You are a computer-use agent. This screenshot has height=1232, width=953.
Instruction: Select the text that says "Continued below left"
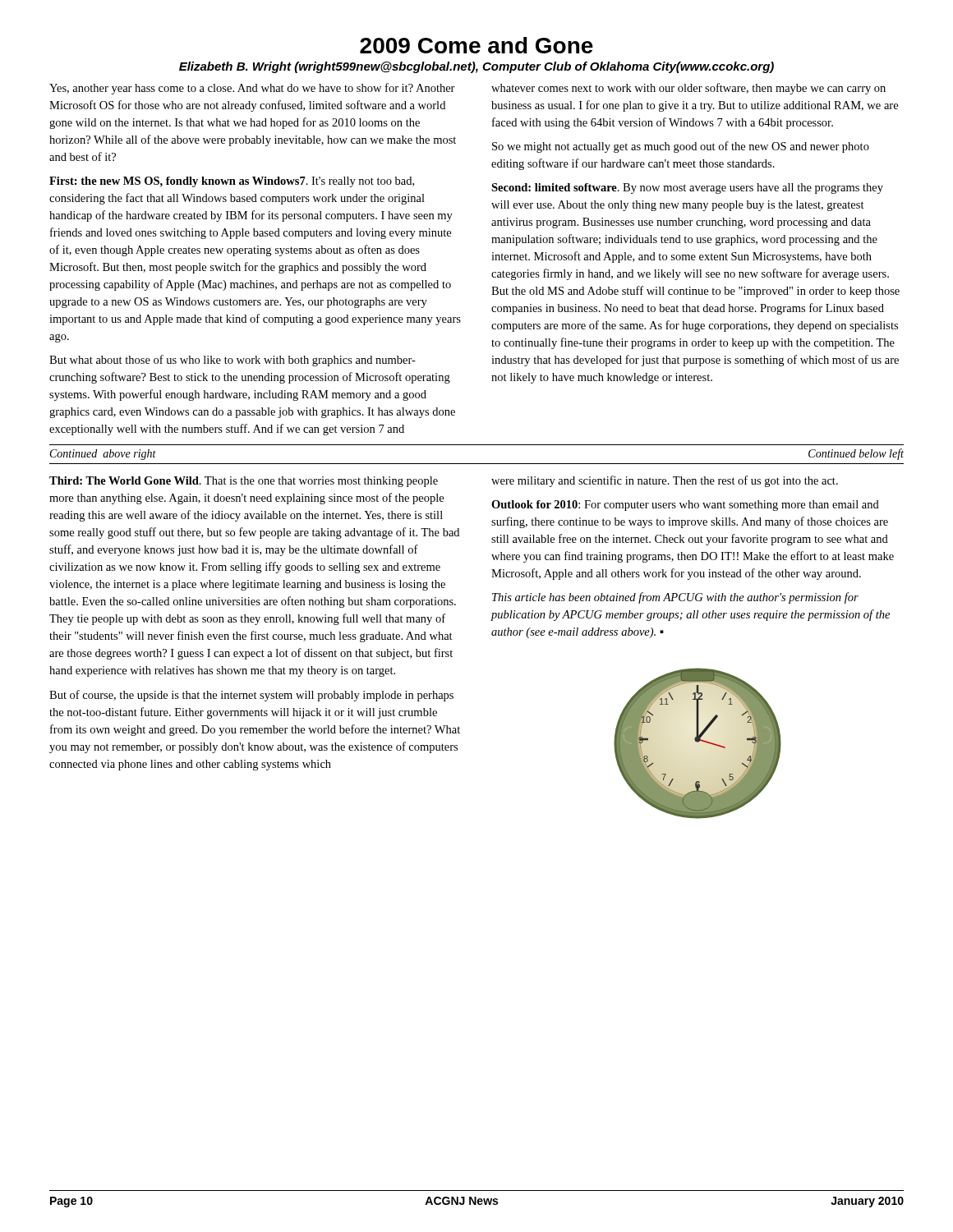coord(856,454)
